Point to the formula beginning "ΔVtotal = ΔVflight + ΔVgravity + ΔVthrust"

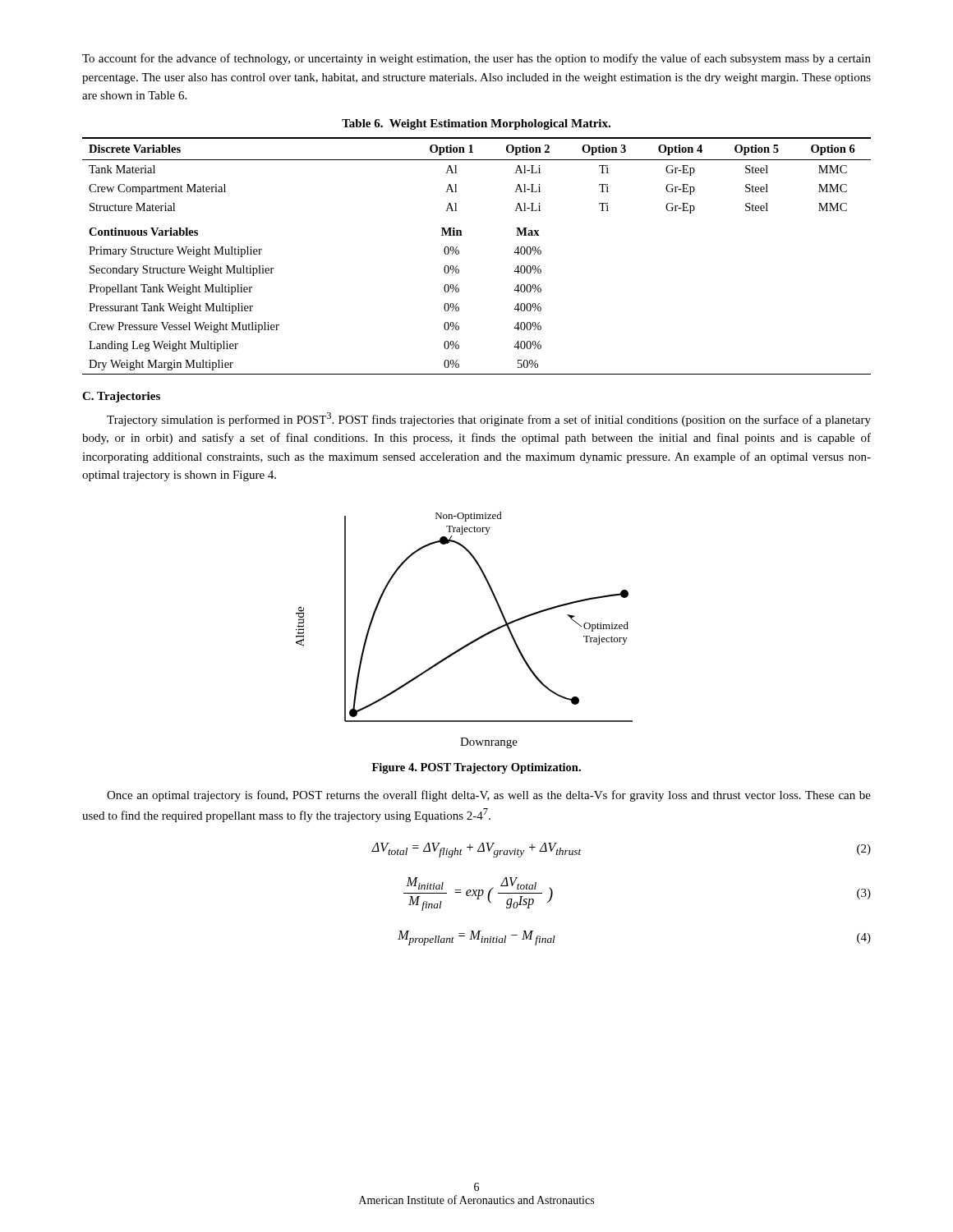click(480, 851)
